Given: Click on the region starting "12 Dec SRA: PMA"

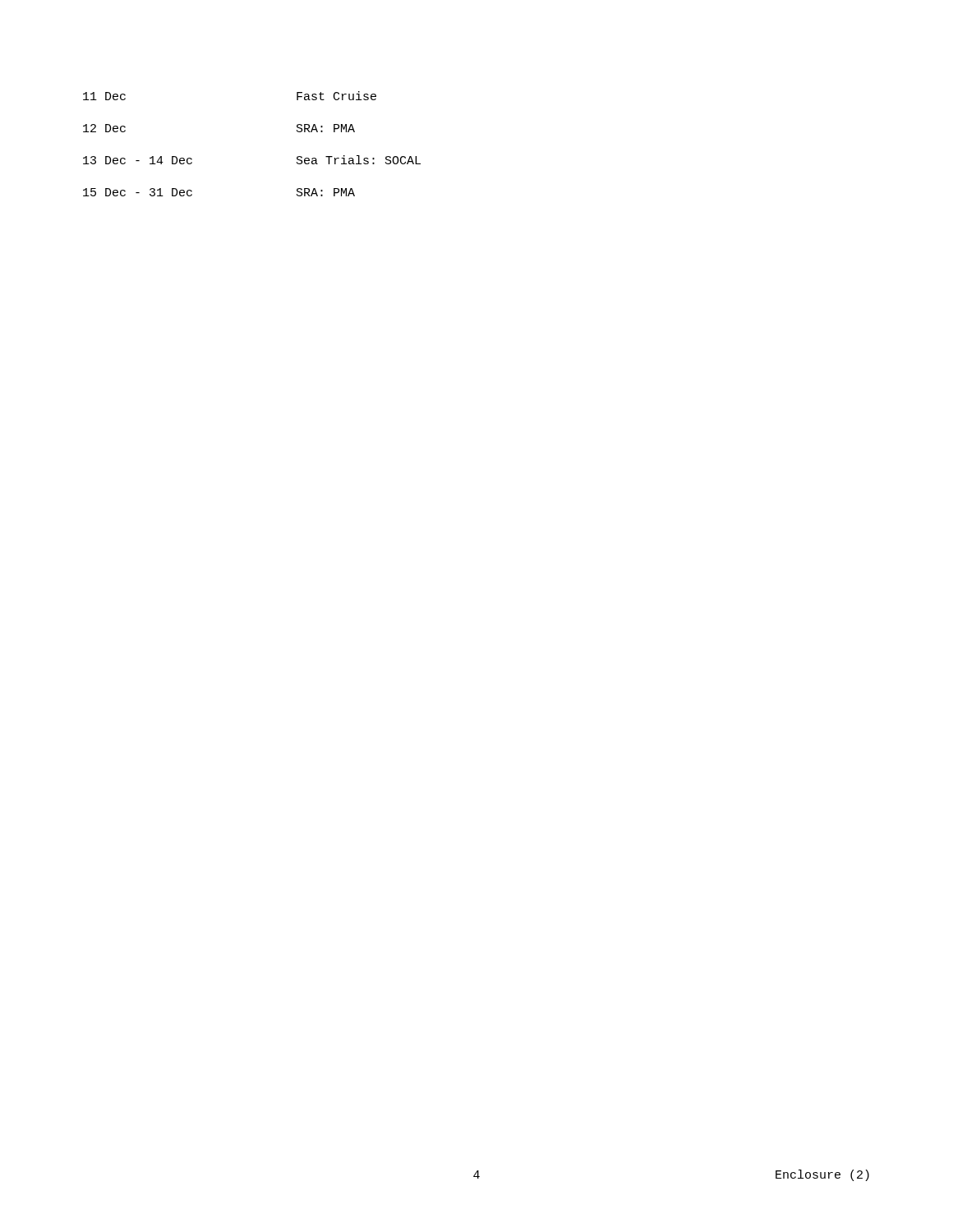Looking at the screenshot, I should point(115,129).
